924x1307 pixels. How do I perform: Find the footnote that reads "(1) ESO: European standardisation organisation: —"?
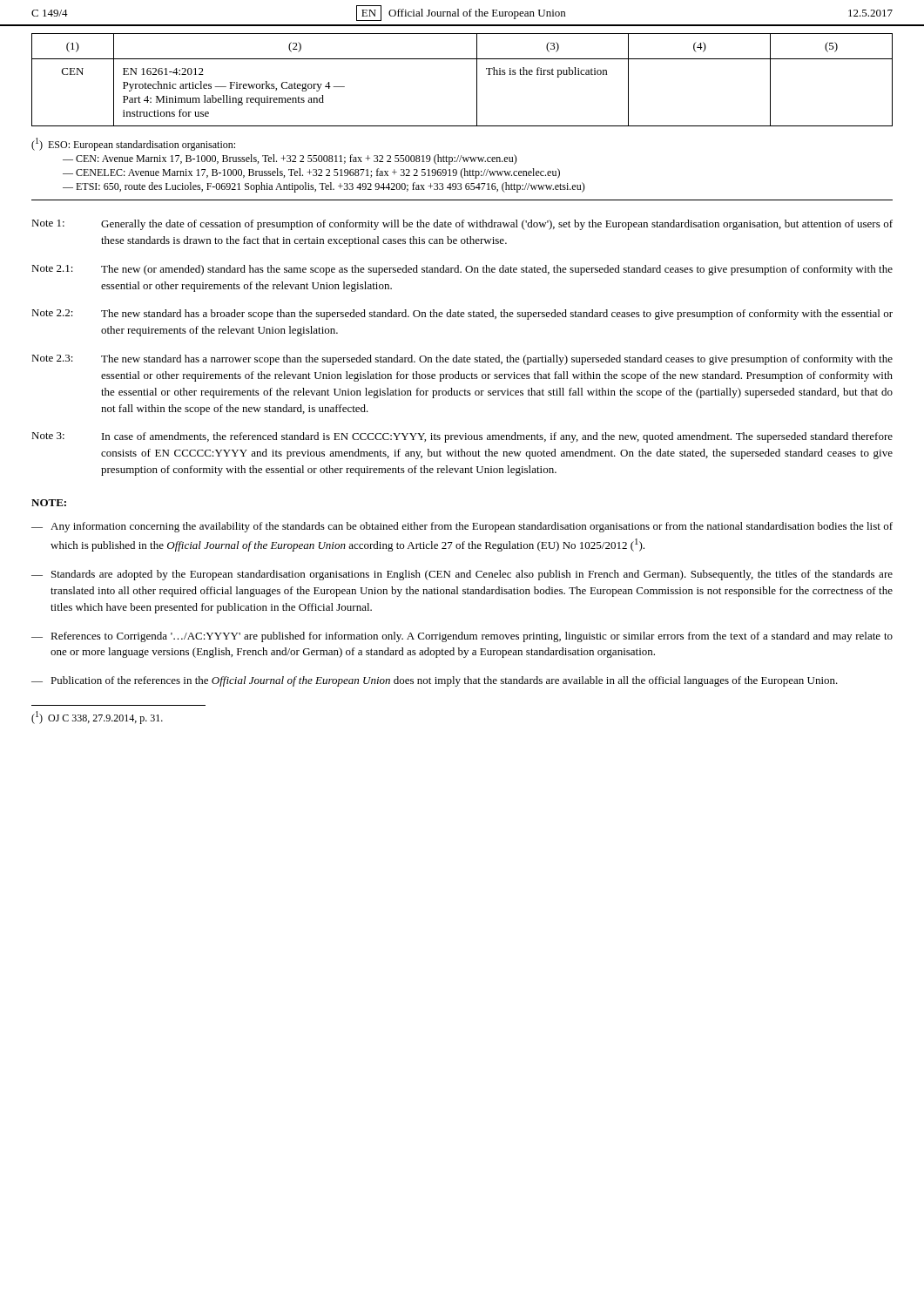coord(462,165)
